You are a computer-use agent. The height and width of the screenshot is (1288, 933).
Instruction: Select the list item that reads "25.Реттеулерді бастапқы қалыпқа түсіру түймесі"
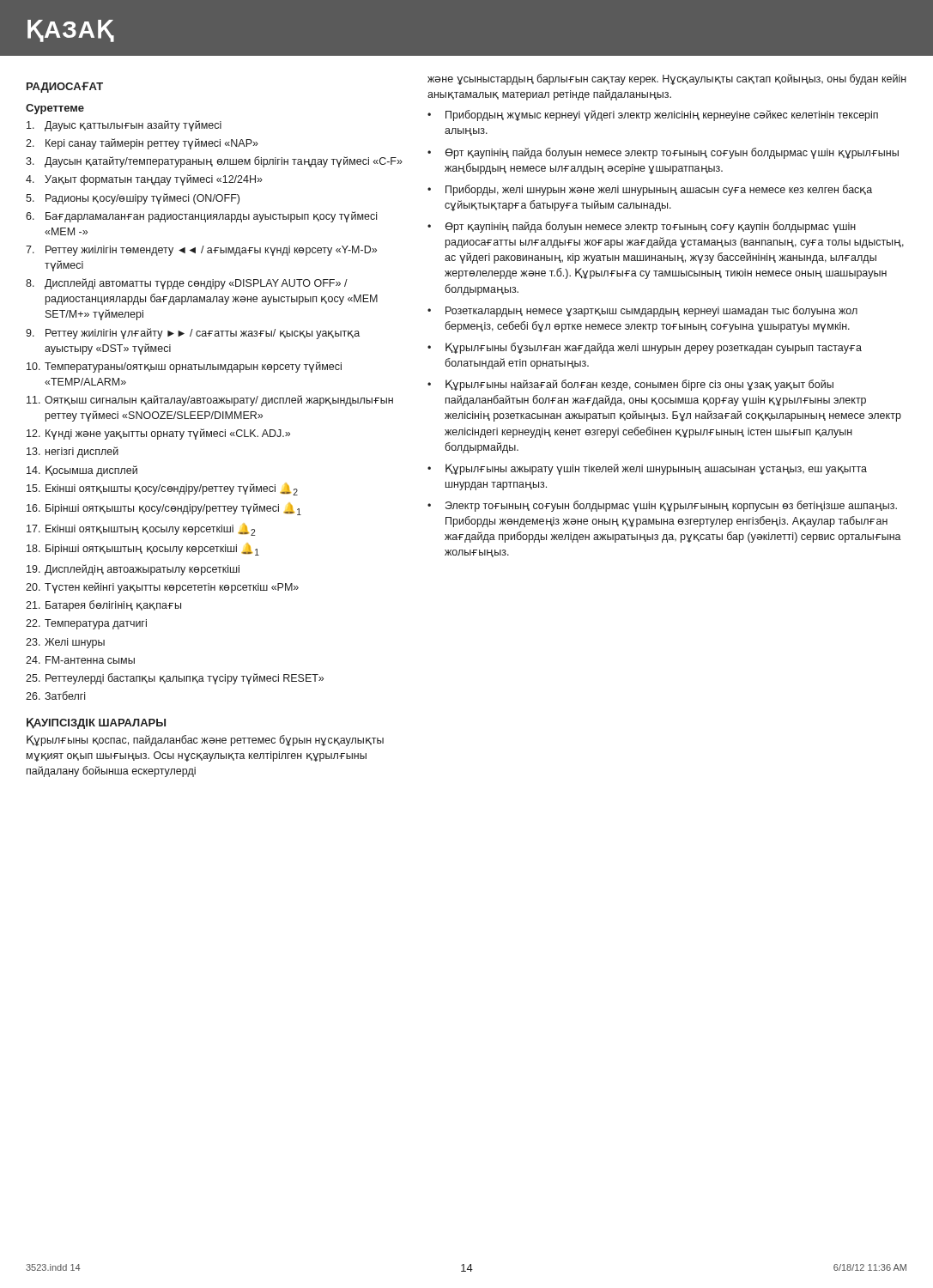pyautogui.click(x=175, y=678)
